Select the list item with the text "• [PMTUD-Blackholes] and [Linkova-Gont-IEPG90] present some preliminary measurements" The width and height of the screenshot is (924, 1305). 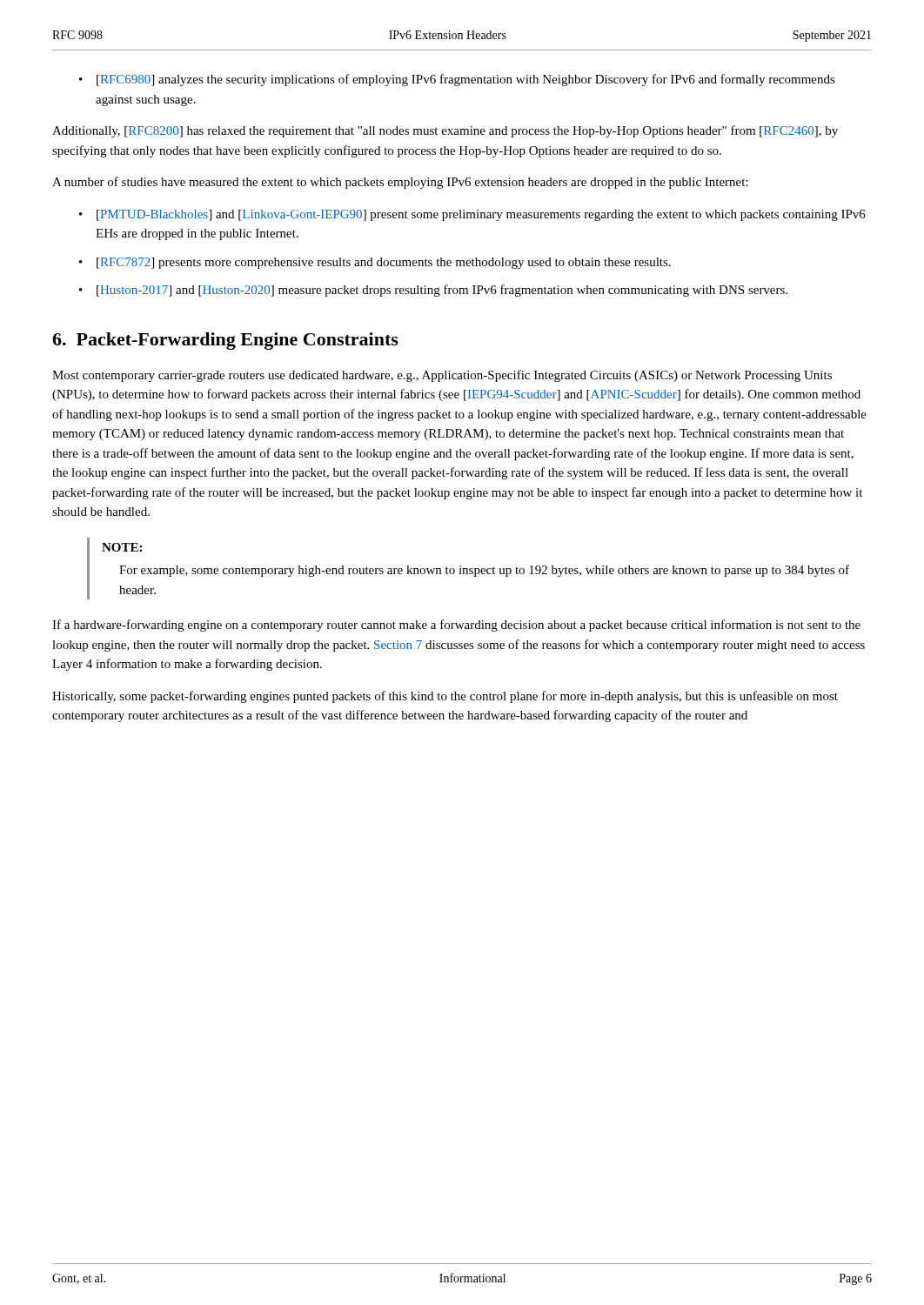475,224
